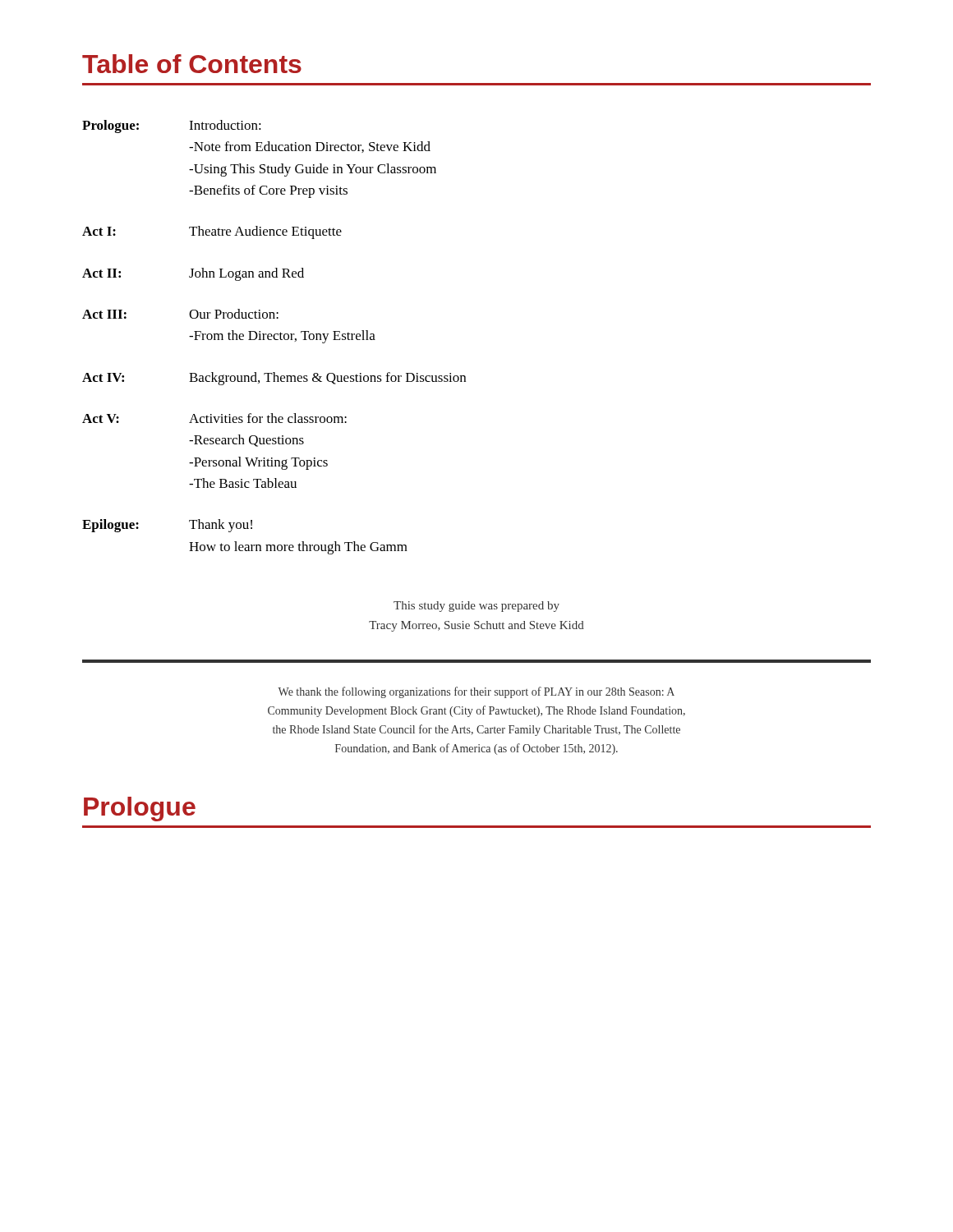
Task: Select the text block containing "This study guide"
Action: [x=476, y=615]
